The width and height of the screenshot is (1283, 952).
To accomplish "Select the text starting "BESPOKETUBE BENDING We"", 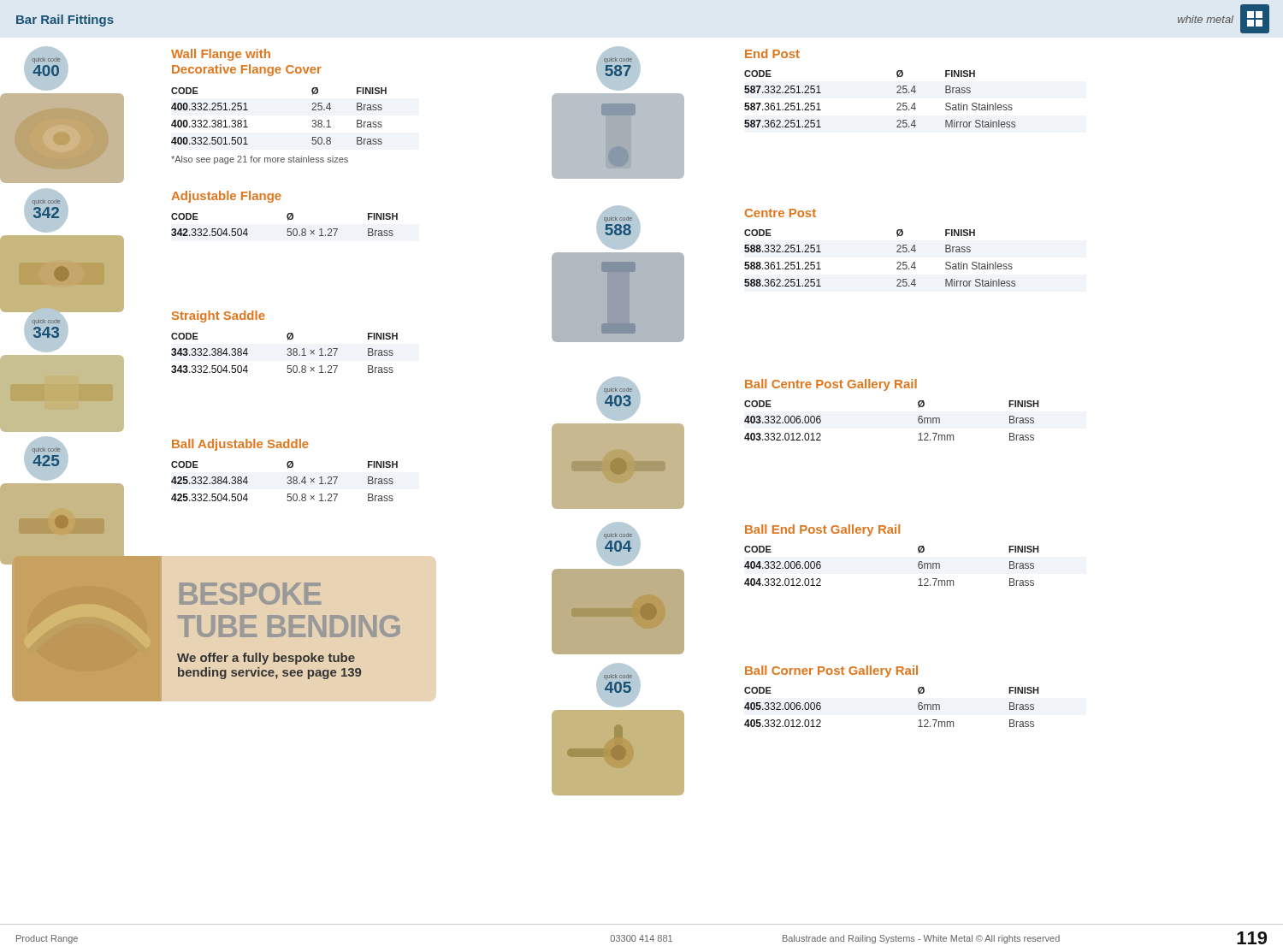I will coord(289,628).
